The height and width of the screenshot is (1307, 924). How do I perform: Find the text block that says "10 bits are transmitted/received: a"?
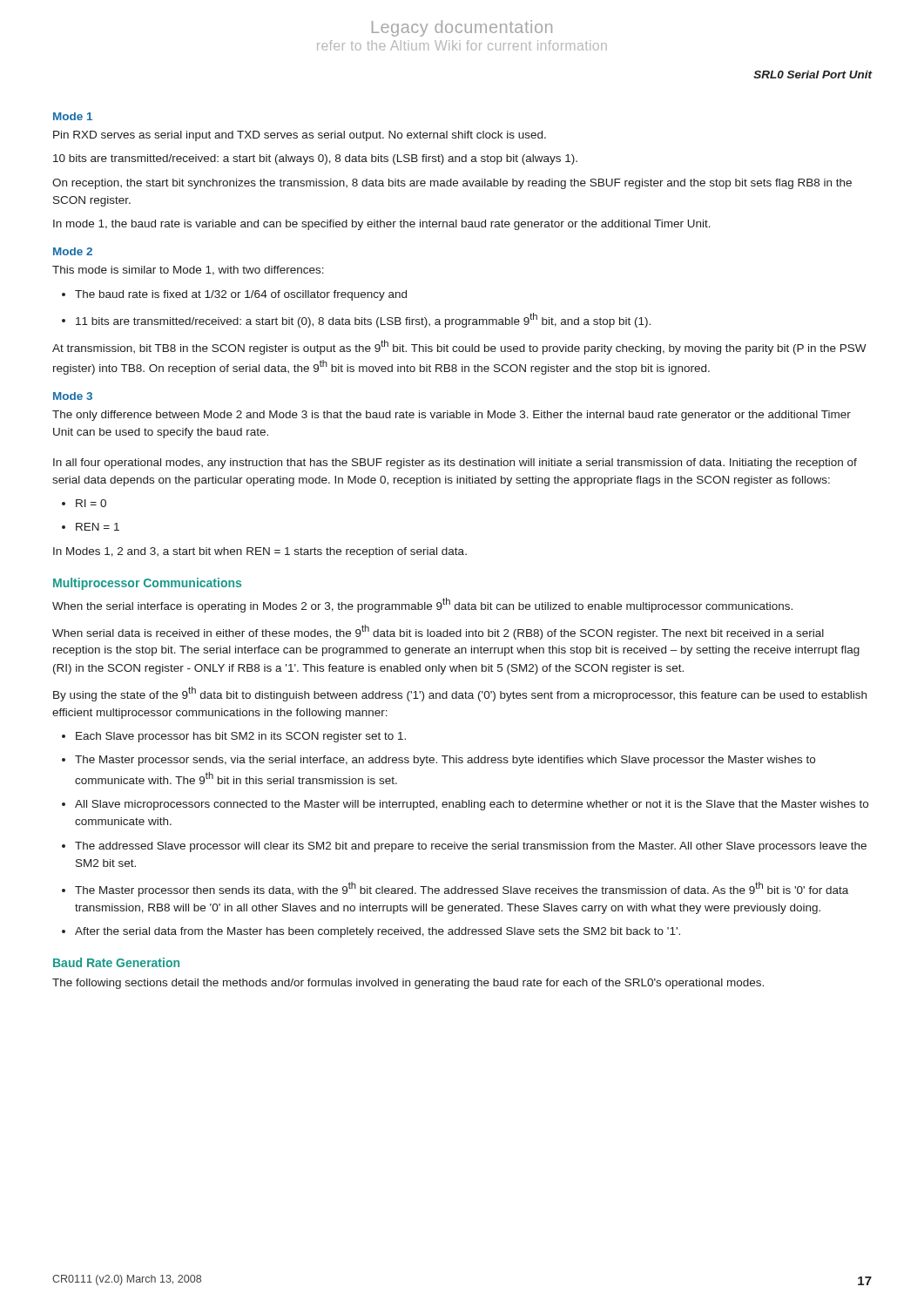462,159
